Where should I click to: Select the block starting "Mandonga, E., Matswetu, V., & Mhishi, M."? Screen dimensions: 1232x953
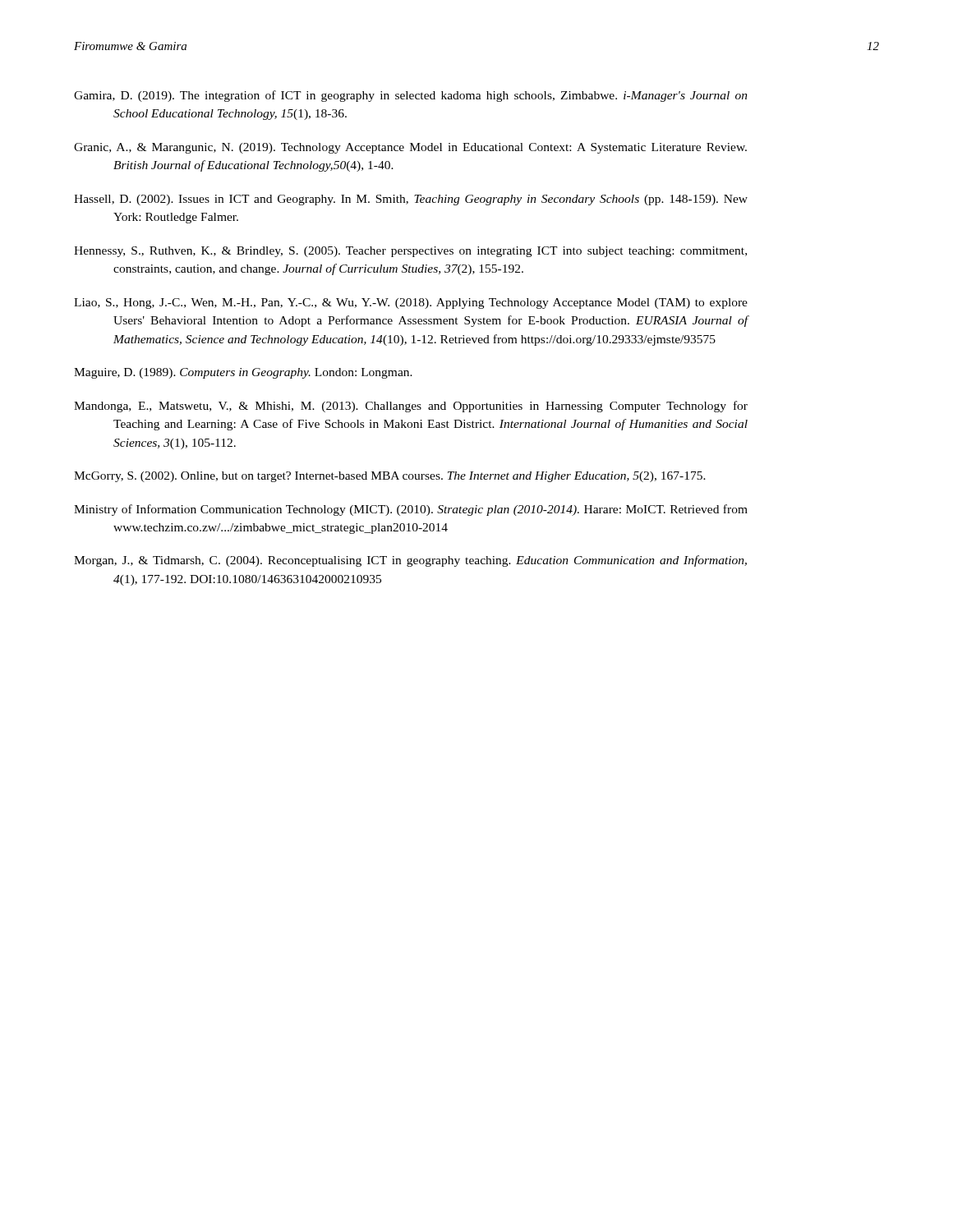pyautogui.click(x=411, y=424)
